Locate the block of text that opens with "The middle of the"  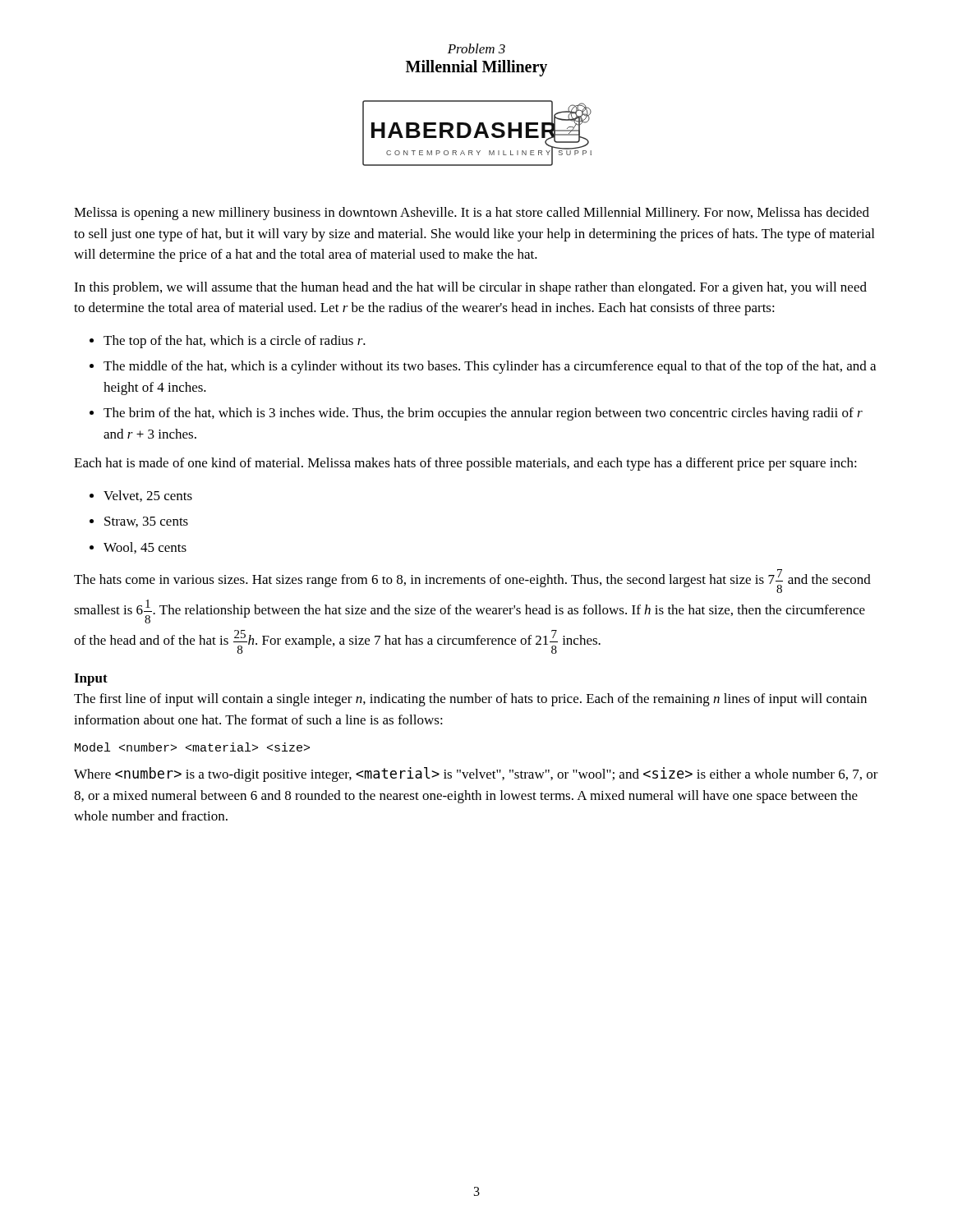tap(491, 377)
